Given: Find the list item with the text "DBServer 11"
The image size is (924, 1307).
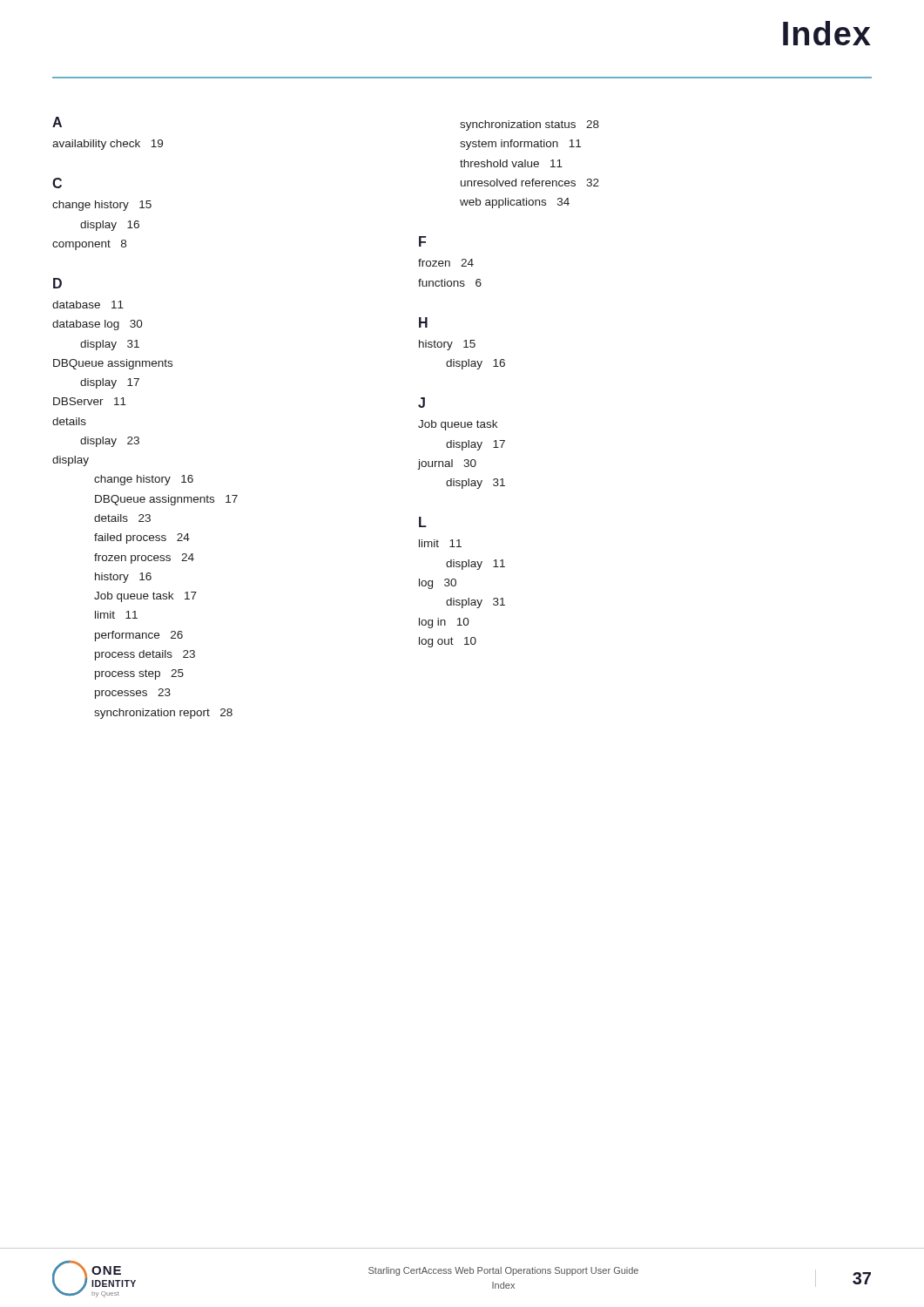Looking at the screenshot, I should click(x=89, y=402).
